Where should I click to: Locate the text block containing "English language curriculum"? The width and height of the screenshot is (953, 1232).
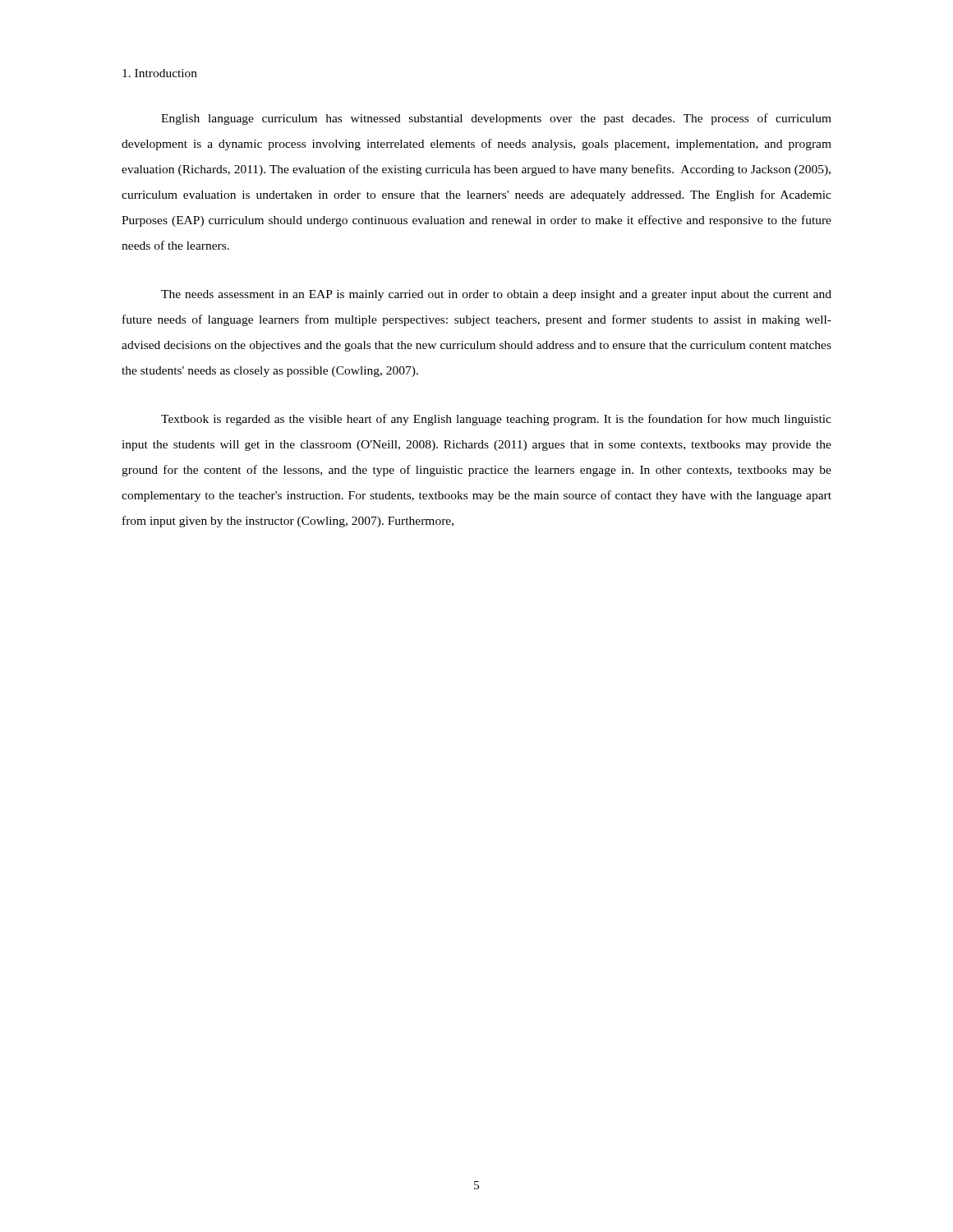(x=476, y=182)
